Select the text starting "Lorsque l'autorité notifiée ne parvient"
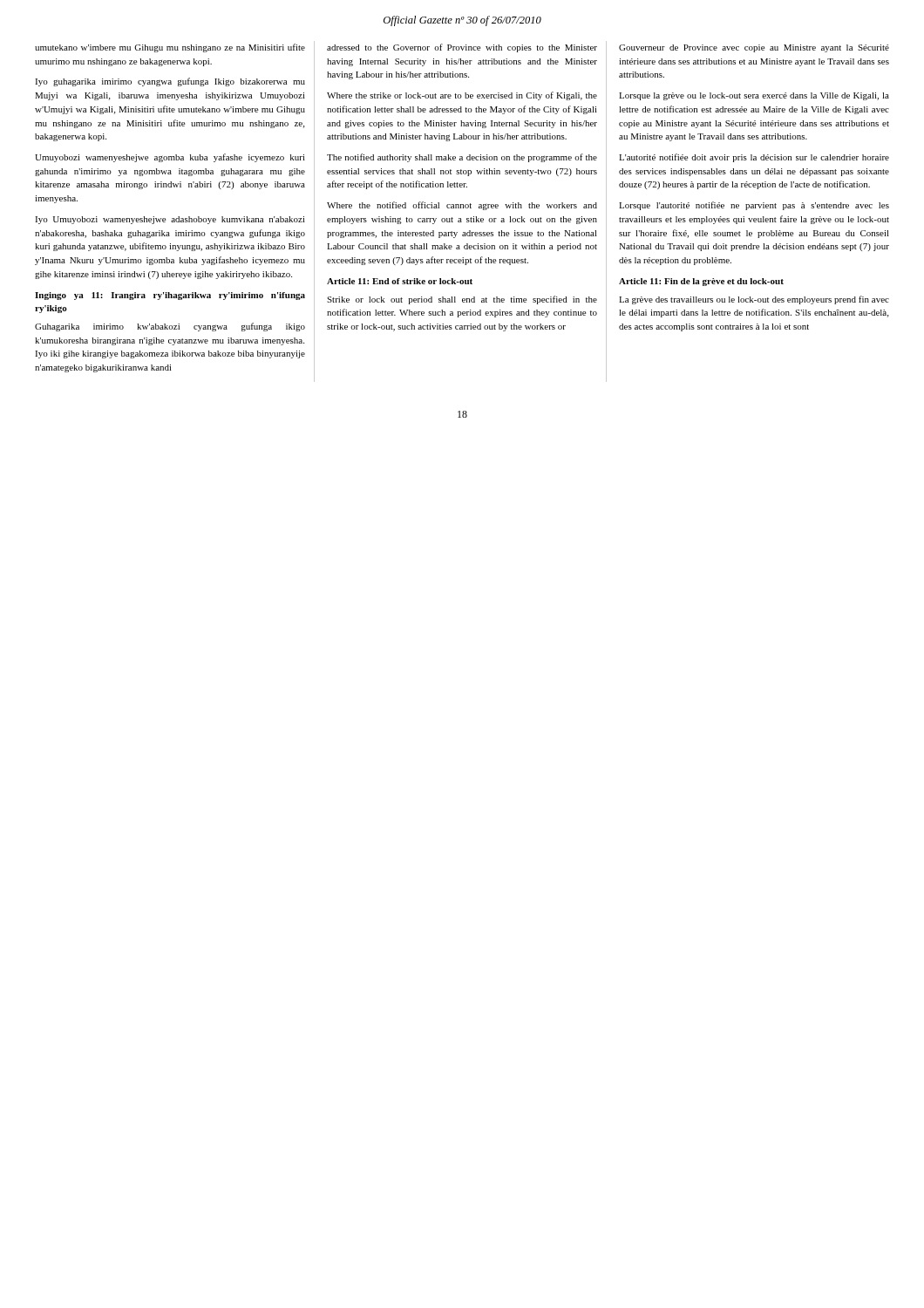The image size is (924, 1308). click(x=754, y=232)
